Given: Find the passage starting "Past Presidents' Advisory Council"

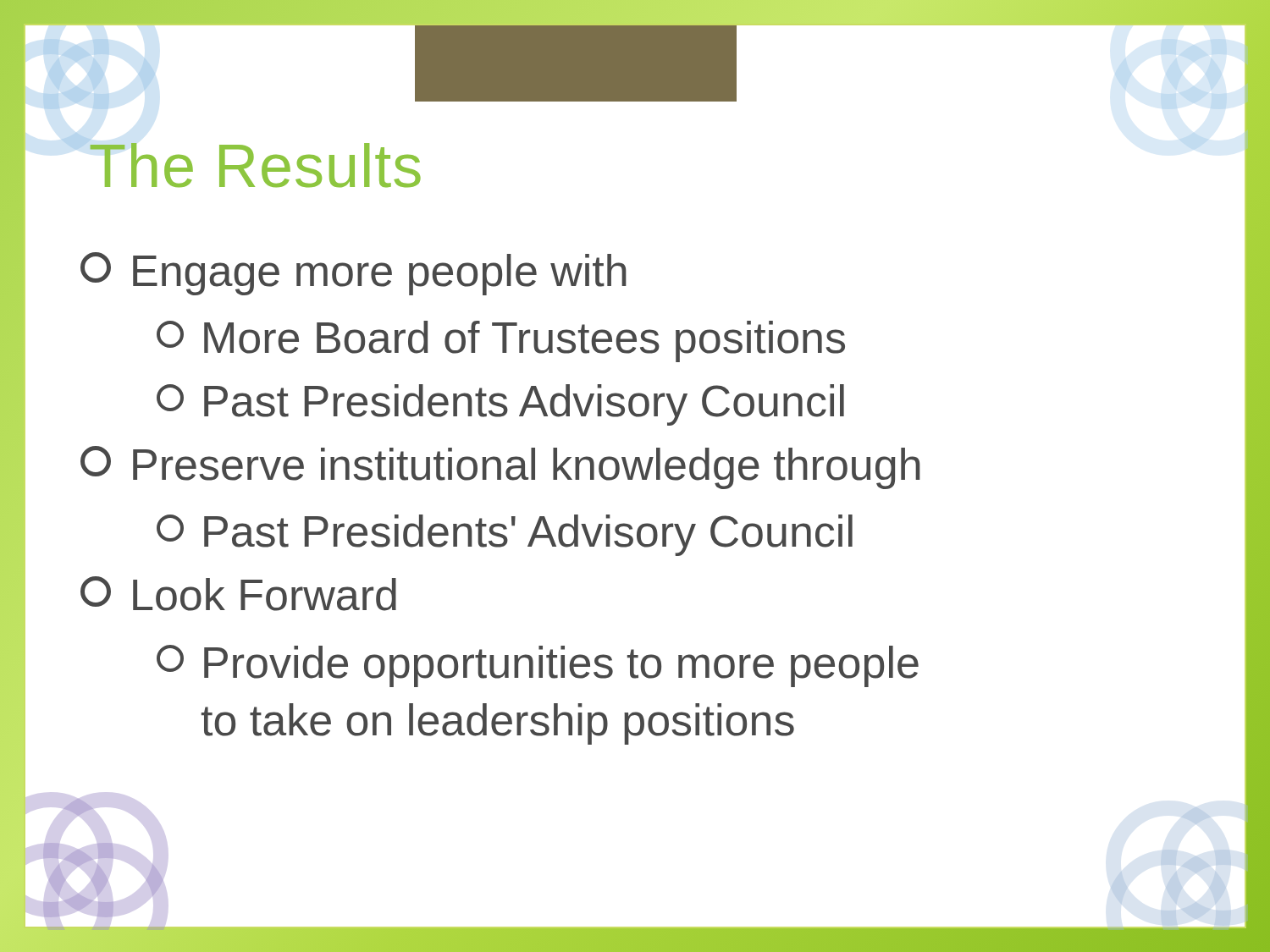Looking at the screenshot, I should click(686, 532).
